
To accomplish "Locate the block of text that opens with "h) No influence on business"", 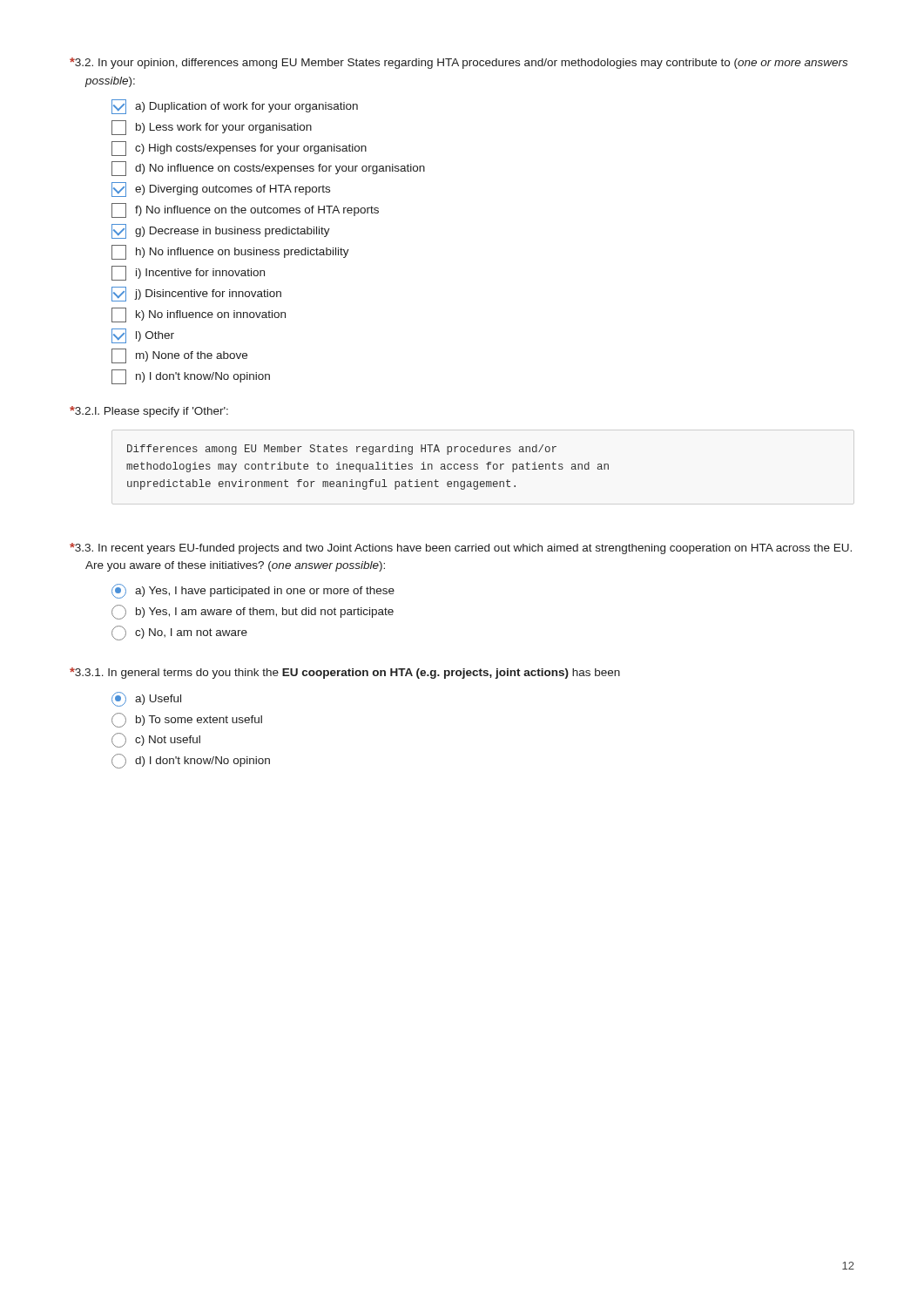I will click(x=230, y=252).
